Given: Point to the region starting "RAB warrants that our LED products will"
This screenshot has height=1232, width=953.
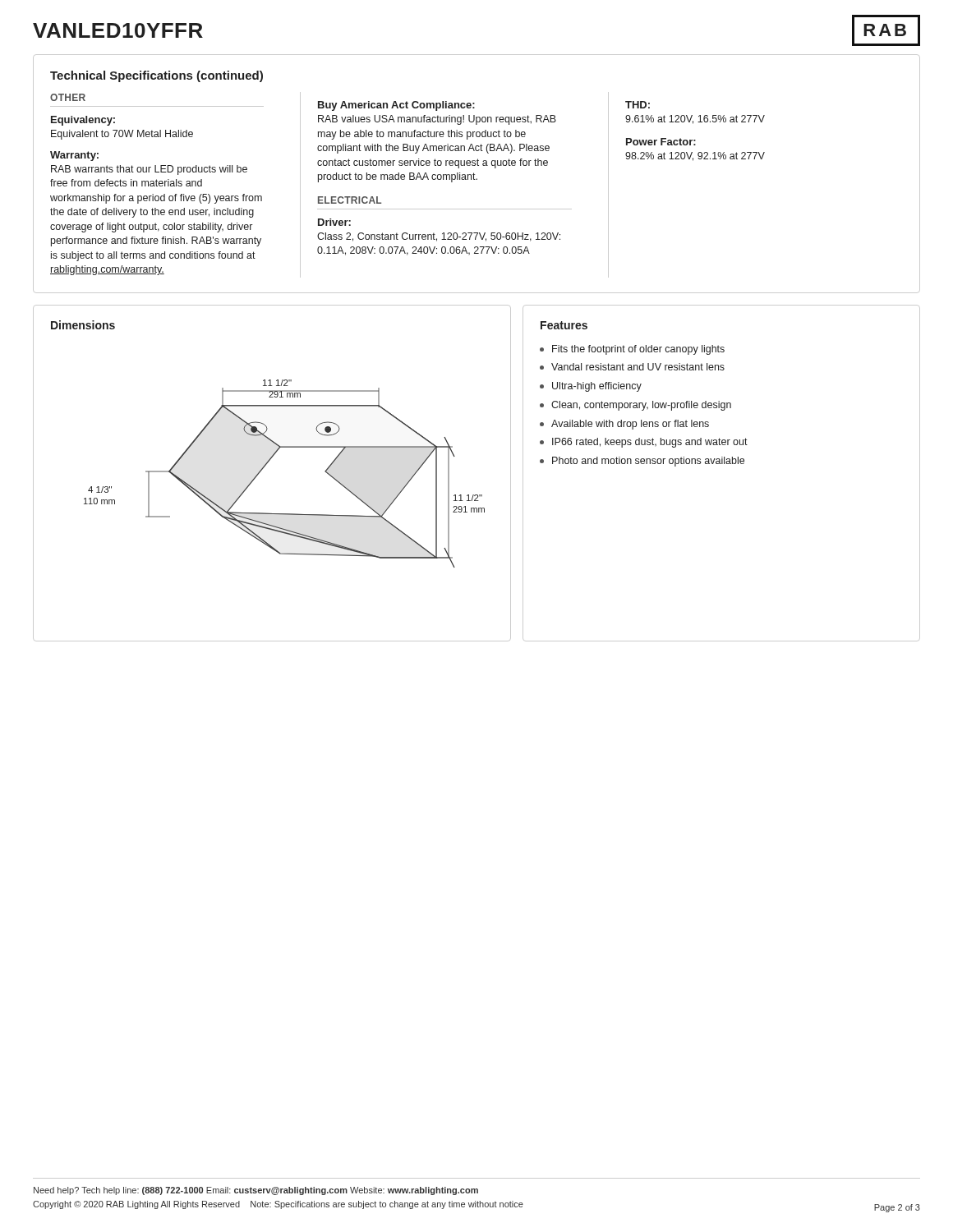Looking at the screenshot, I should coord(156,219).
